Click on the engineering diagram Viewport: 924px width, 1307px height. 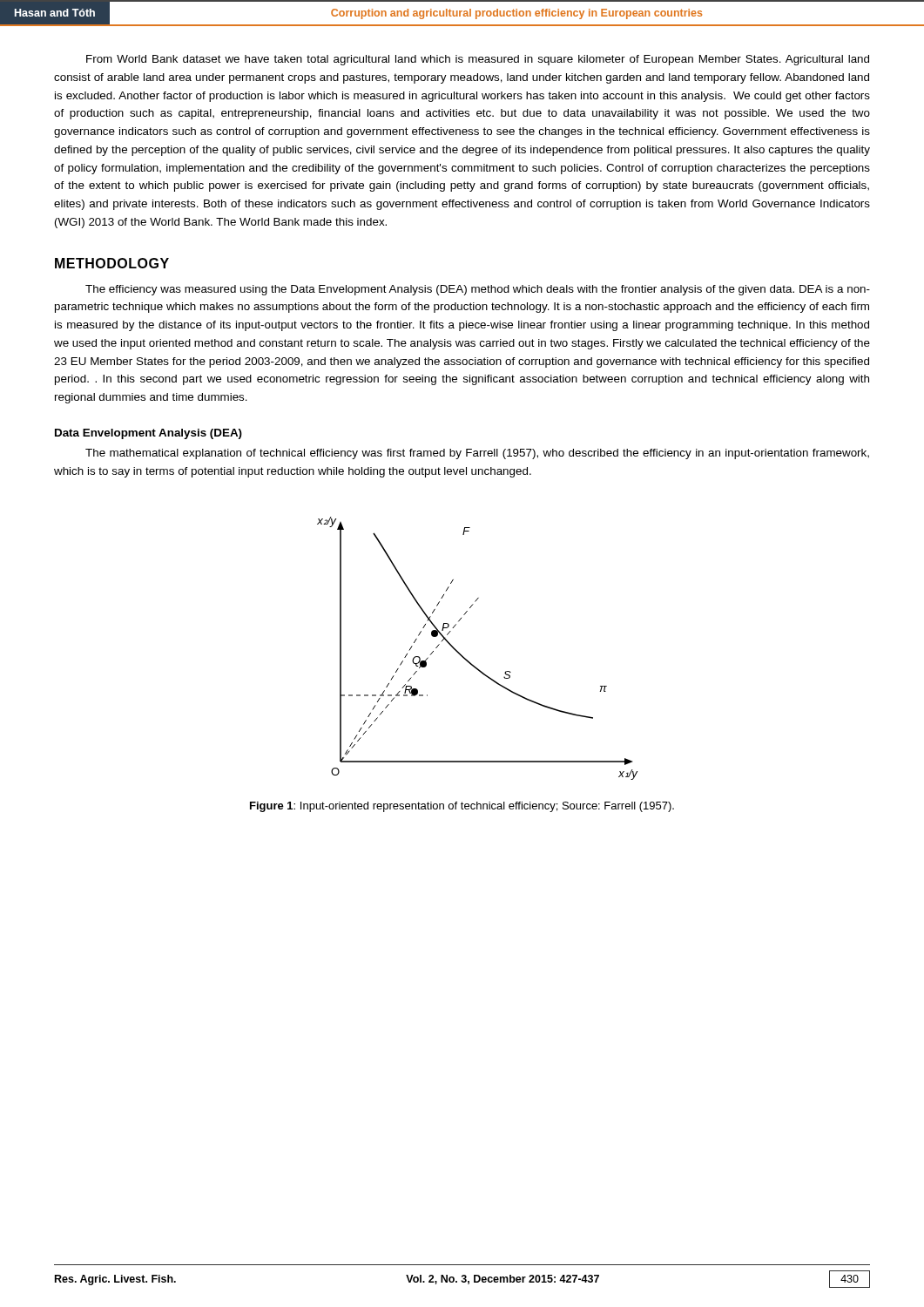(x=462, y=649)
